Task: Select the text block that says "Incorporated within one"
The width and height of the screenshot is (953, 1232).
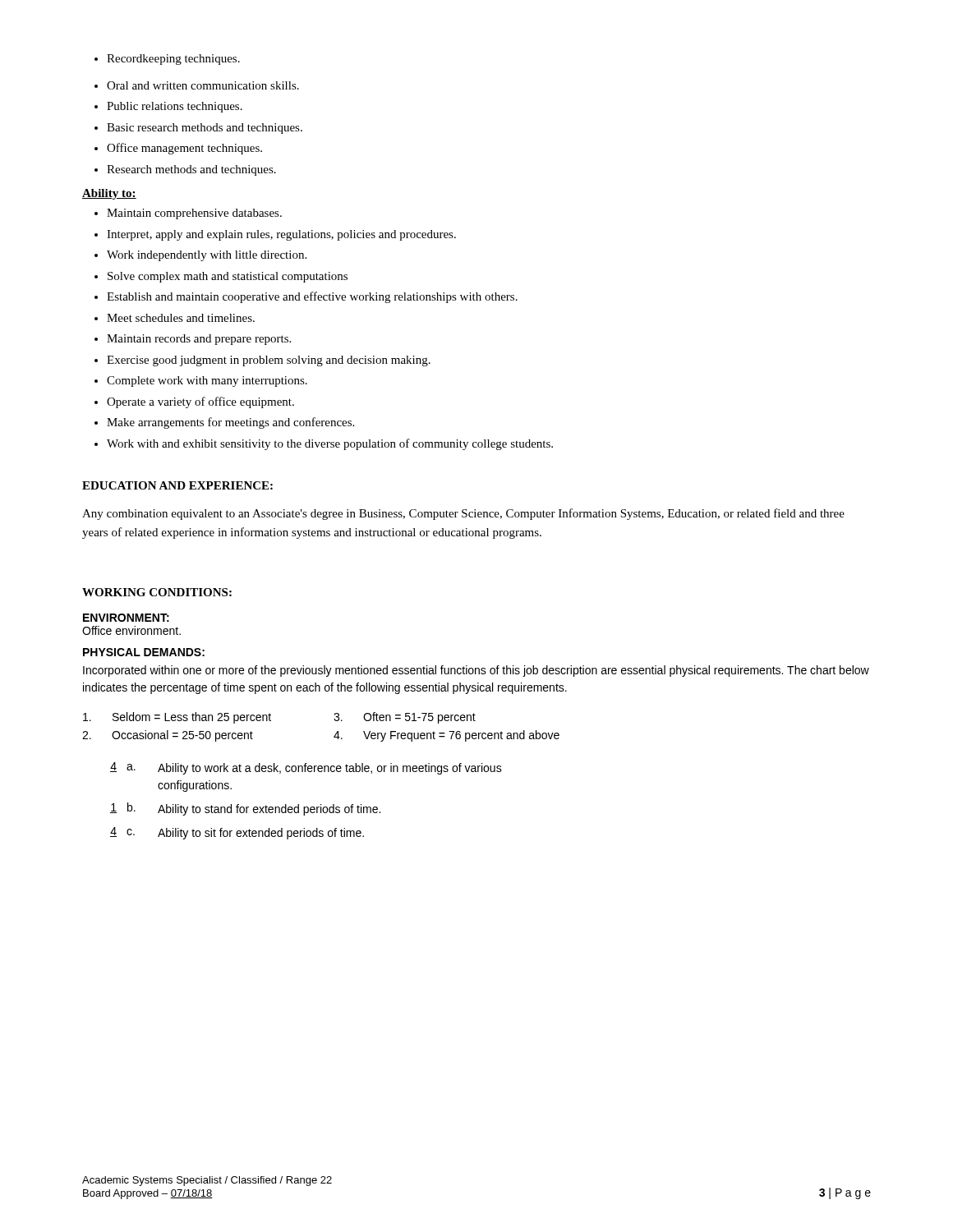Action: [476, 679]
